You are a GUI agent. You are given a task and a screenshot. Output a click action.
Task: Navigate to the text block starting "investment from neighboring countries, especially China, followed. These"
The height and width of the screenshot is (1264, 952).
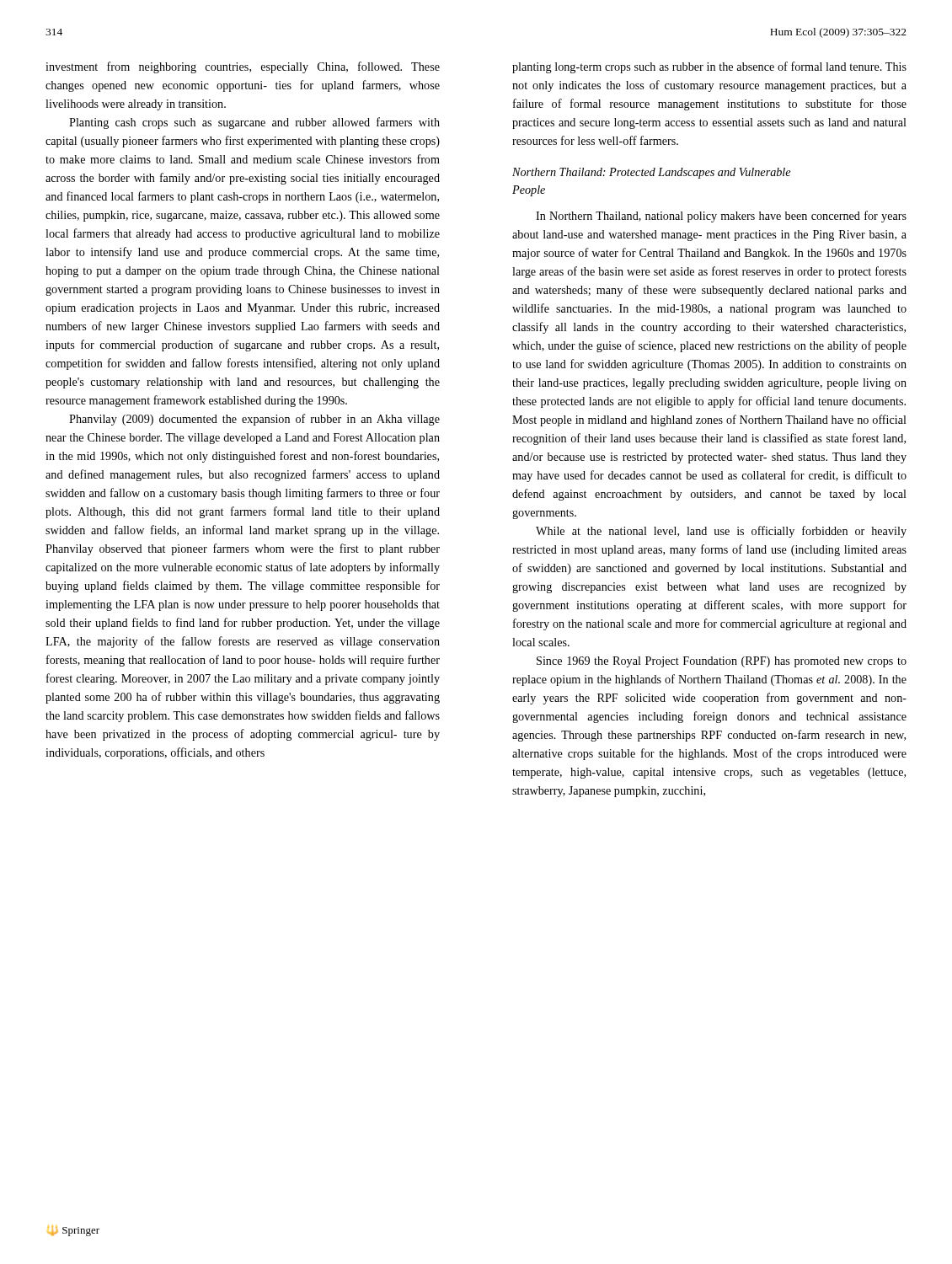[243, 410]
